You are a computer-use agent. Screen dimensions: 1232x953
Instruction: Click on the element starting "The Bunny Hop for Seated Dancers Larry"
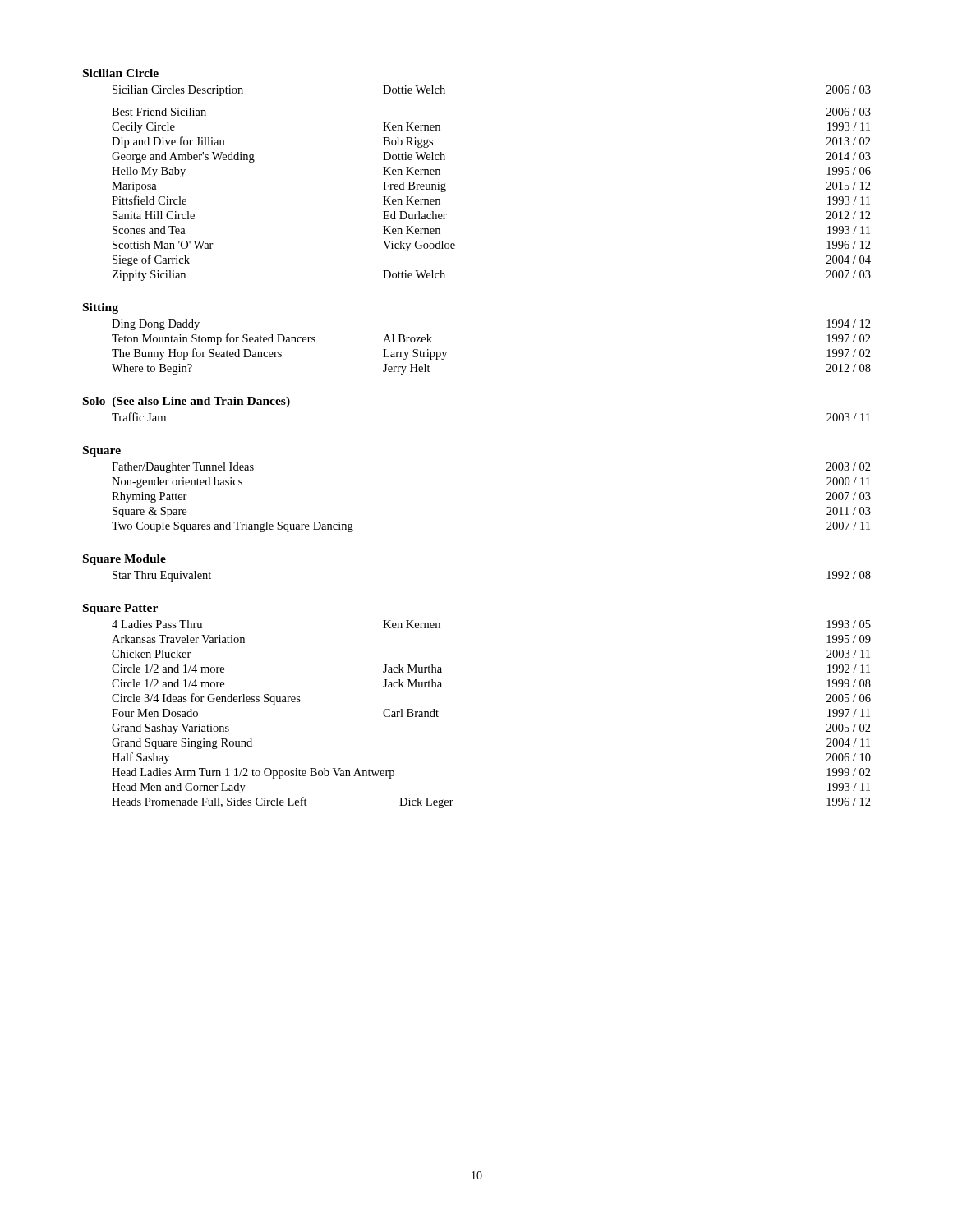click(x=197, y=354)
